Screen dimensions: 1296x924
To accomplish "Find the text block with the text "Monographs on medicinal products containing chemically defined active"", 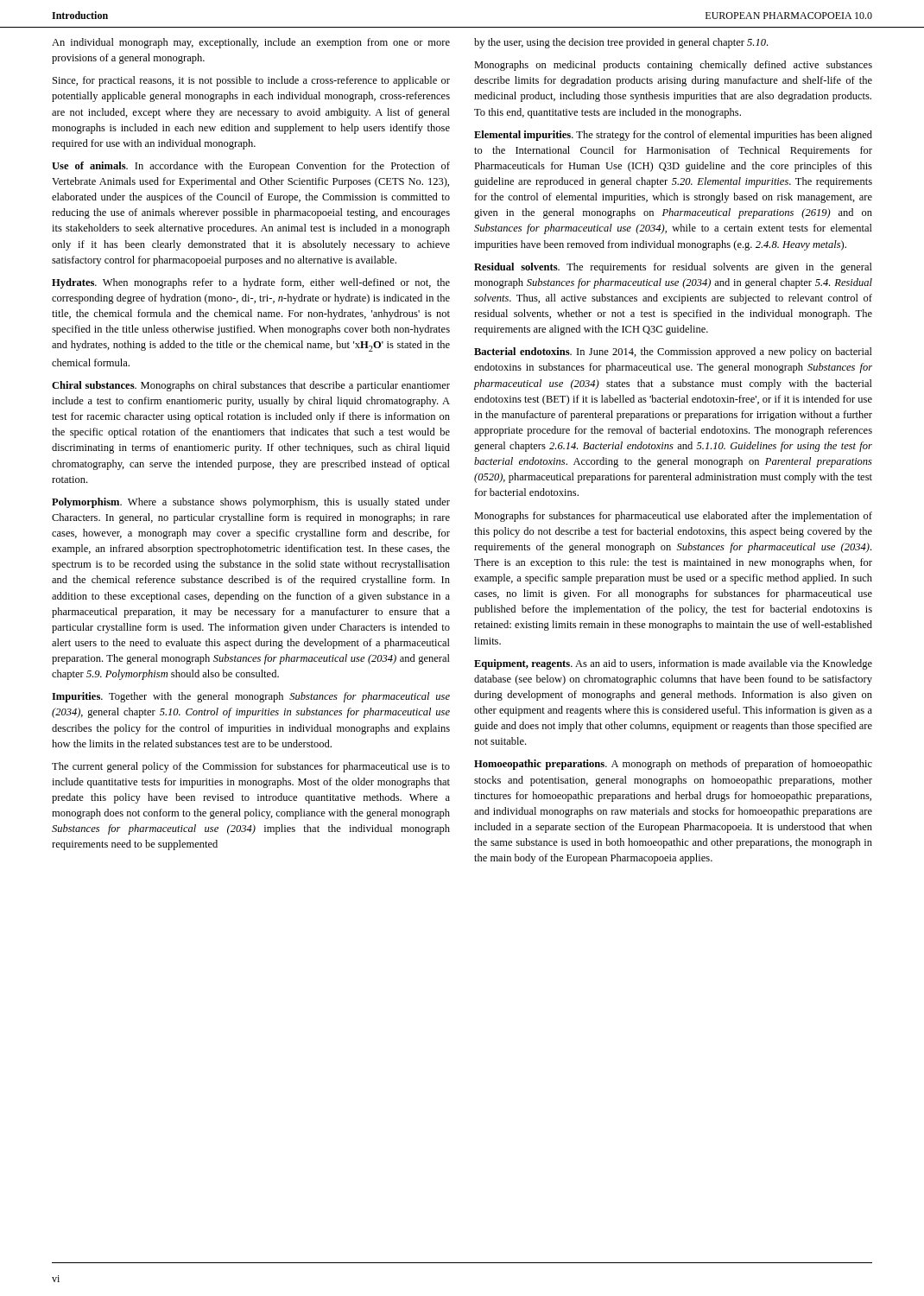I will pyautogui.click(x=673, y=88).
